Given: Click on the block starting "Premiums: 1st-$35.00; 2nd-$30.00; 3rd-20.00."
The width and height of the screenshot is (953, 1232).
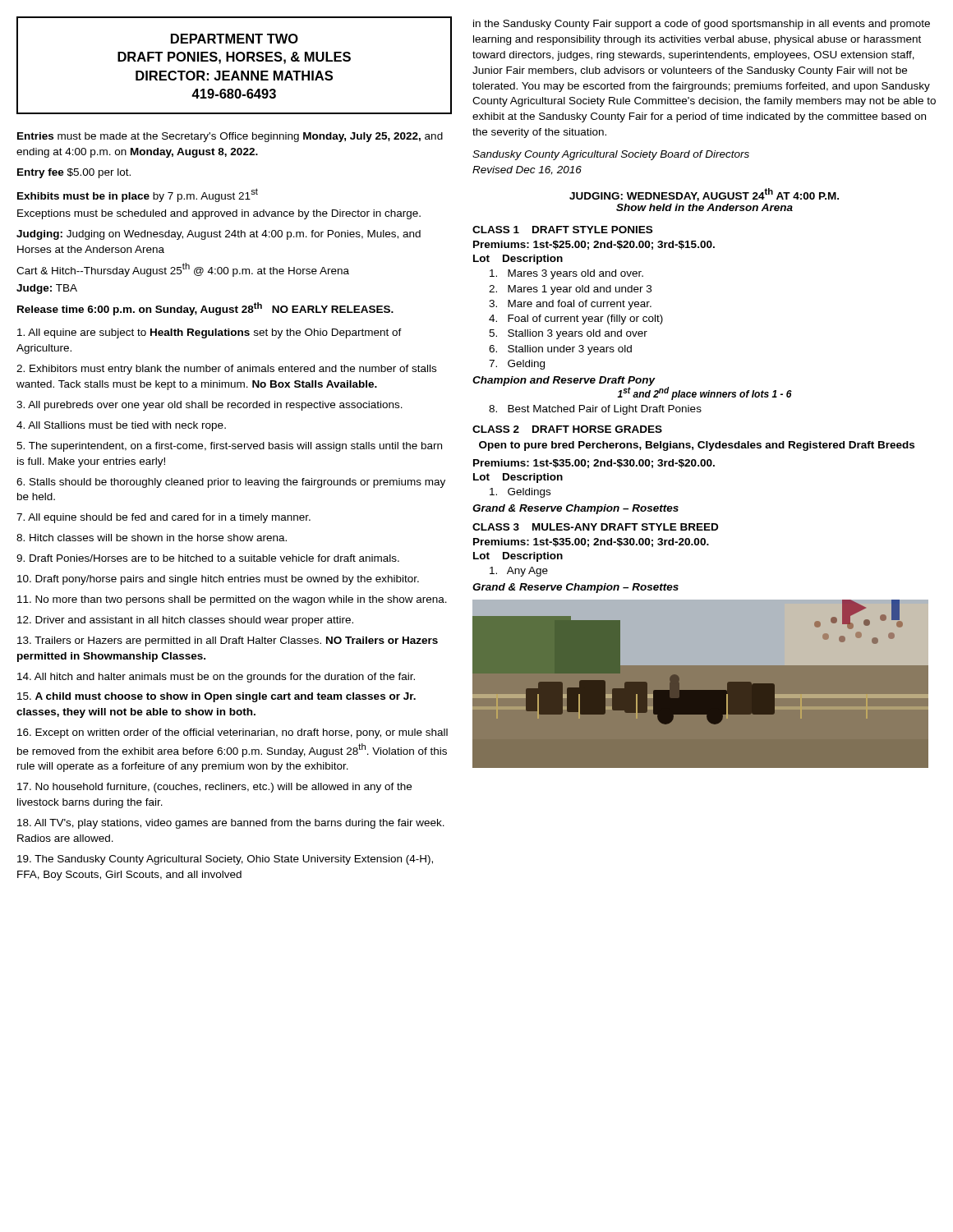Looking at the screenshot, I should [591, 542].
